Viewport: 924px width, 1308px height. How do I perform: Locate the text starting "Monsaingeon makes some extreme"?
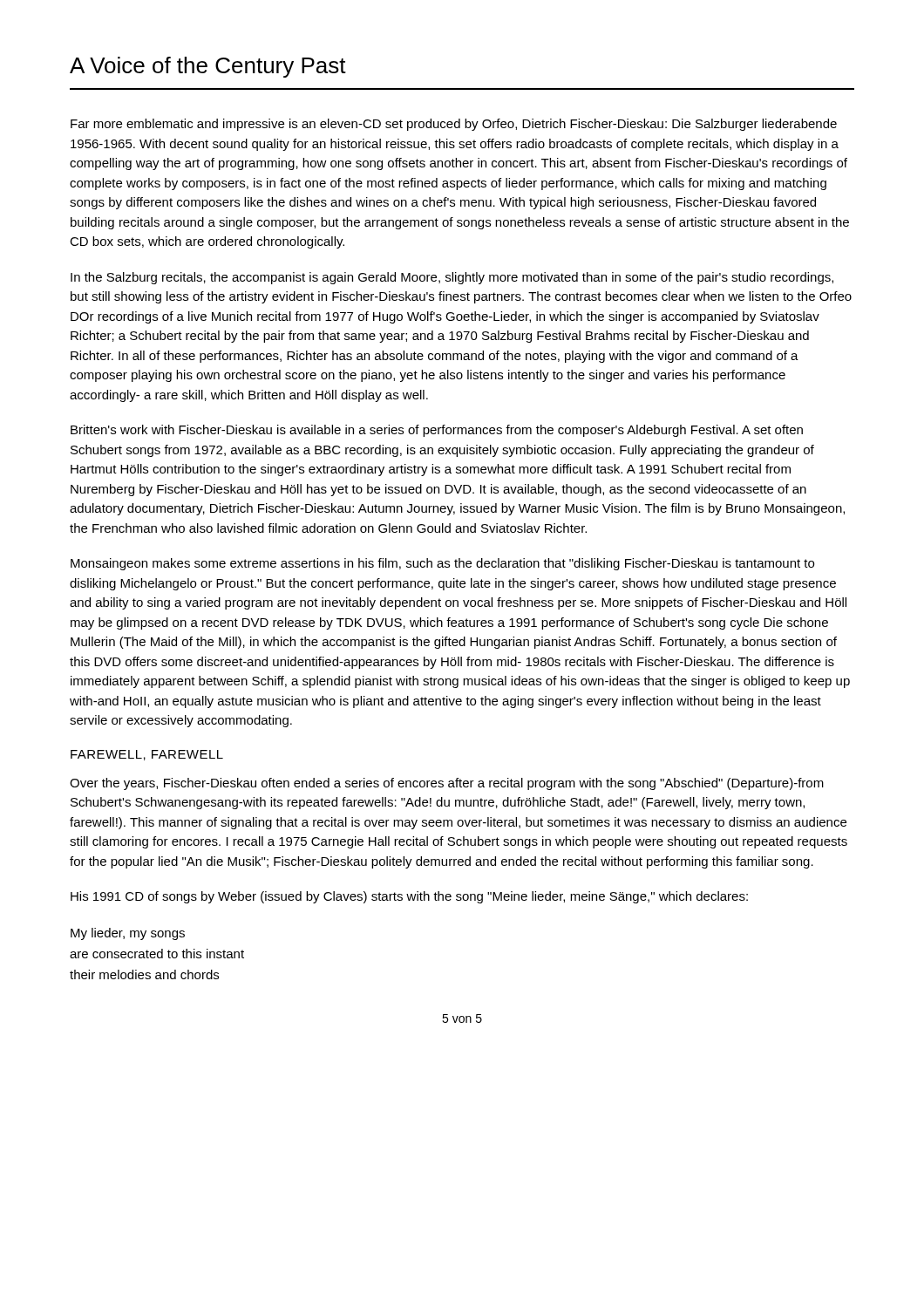[460, 641]
